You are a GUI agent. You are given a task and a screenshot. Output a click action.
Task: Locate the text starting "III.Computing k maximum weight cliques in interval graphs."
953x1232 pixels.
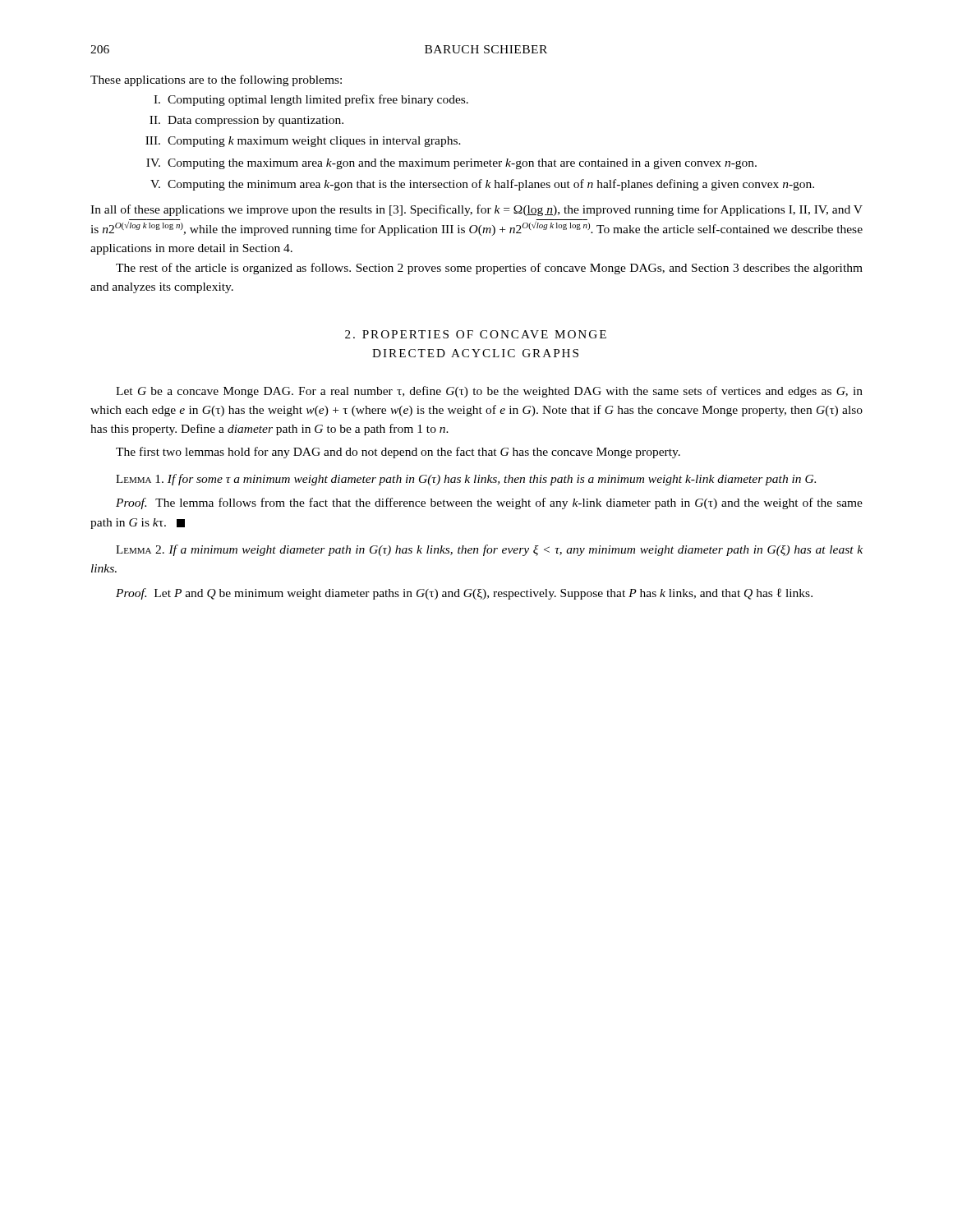pyautogui.click(x=295, y=140)
